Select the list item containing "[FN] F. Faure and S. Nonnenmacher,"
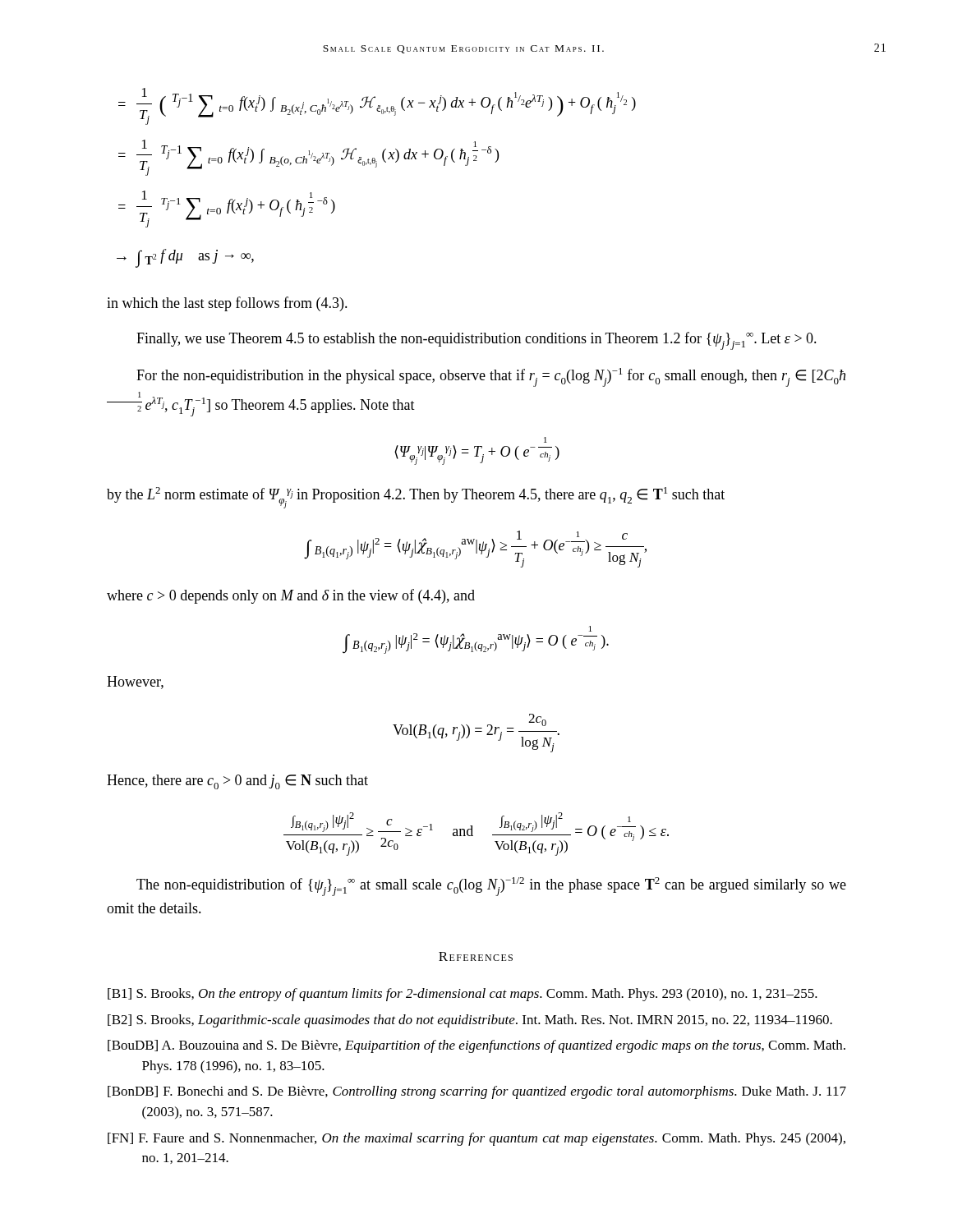 (476, 1148)
